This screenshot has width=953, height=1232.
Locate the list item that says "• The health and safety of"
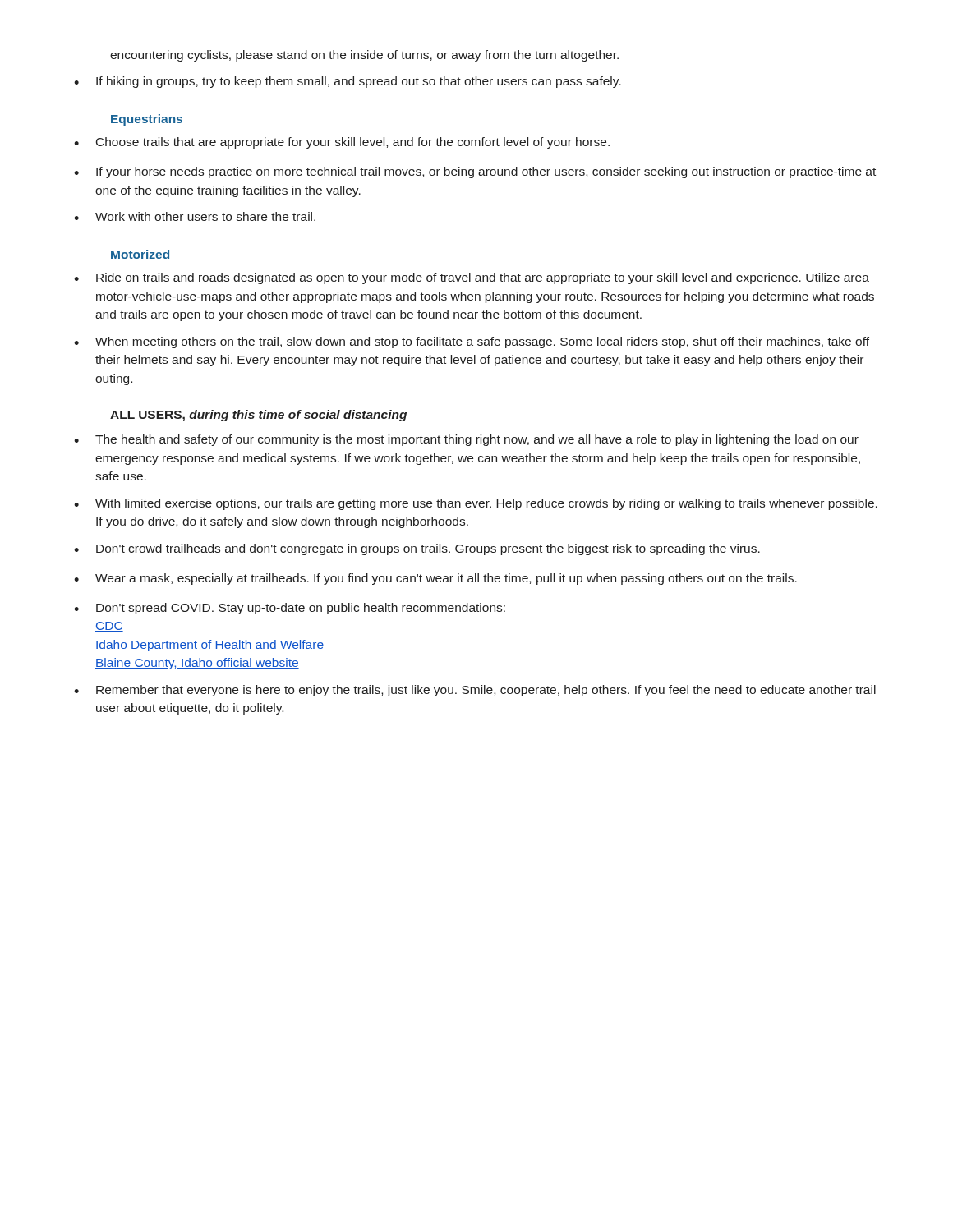tap(476, 458)
